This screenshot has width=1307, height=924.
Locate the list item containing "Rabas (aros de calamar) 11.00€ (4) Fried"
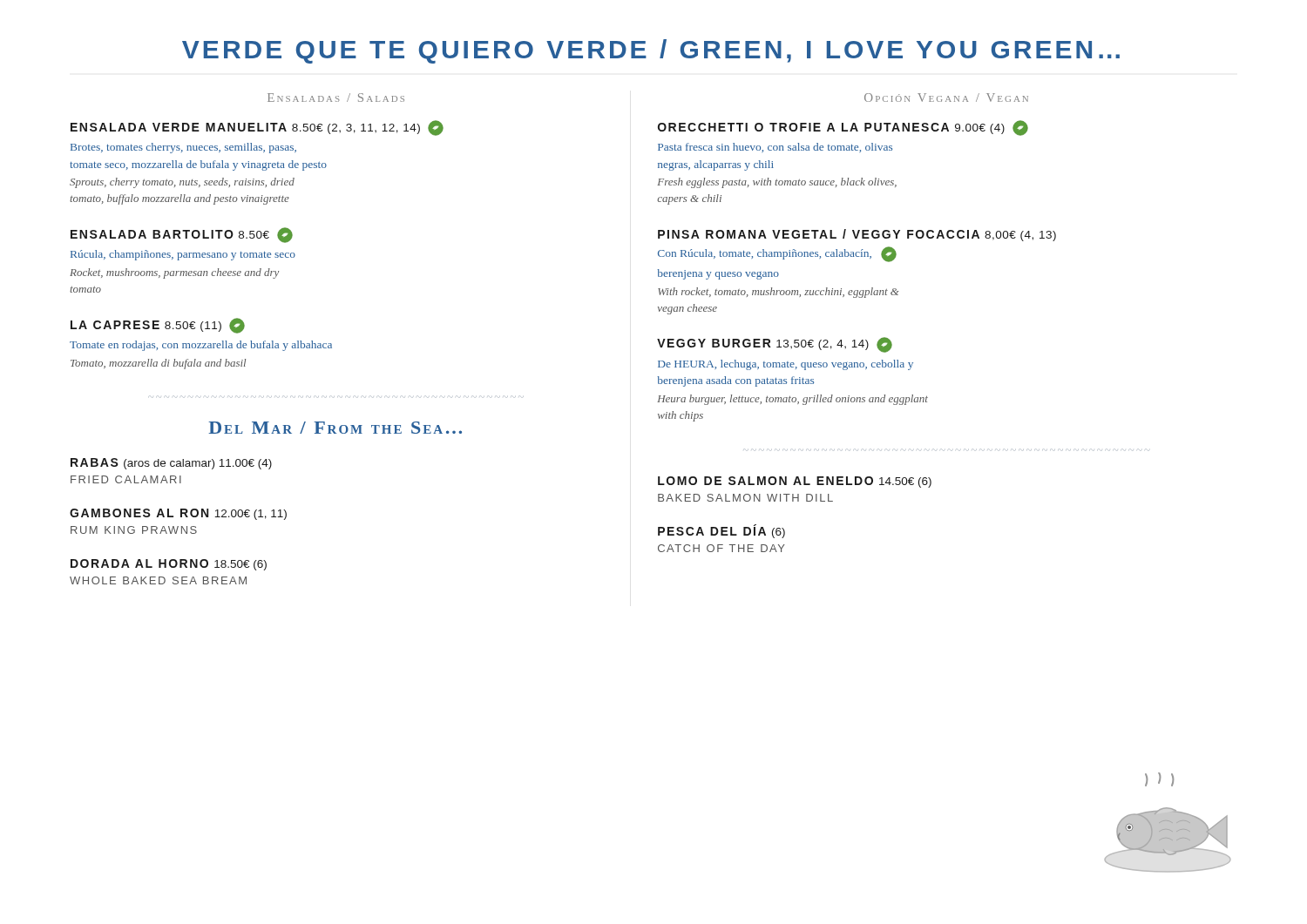coord(171,464)
